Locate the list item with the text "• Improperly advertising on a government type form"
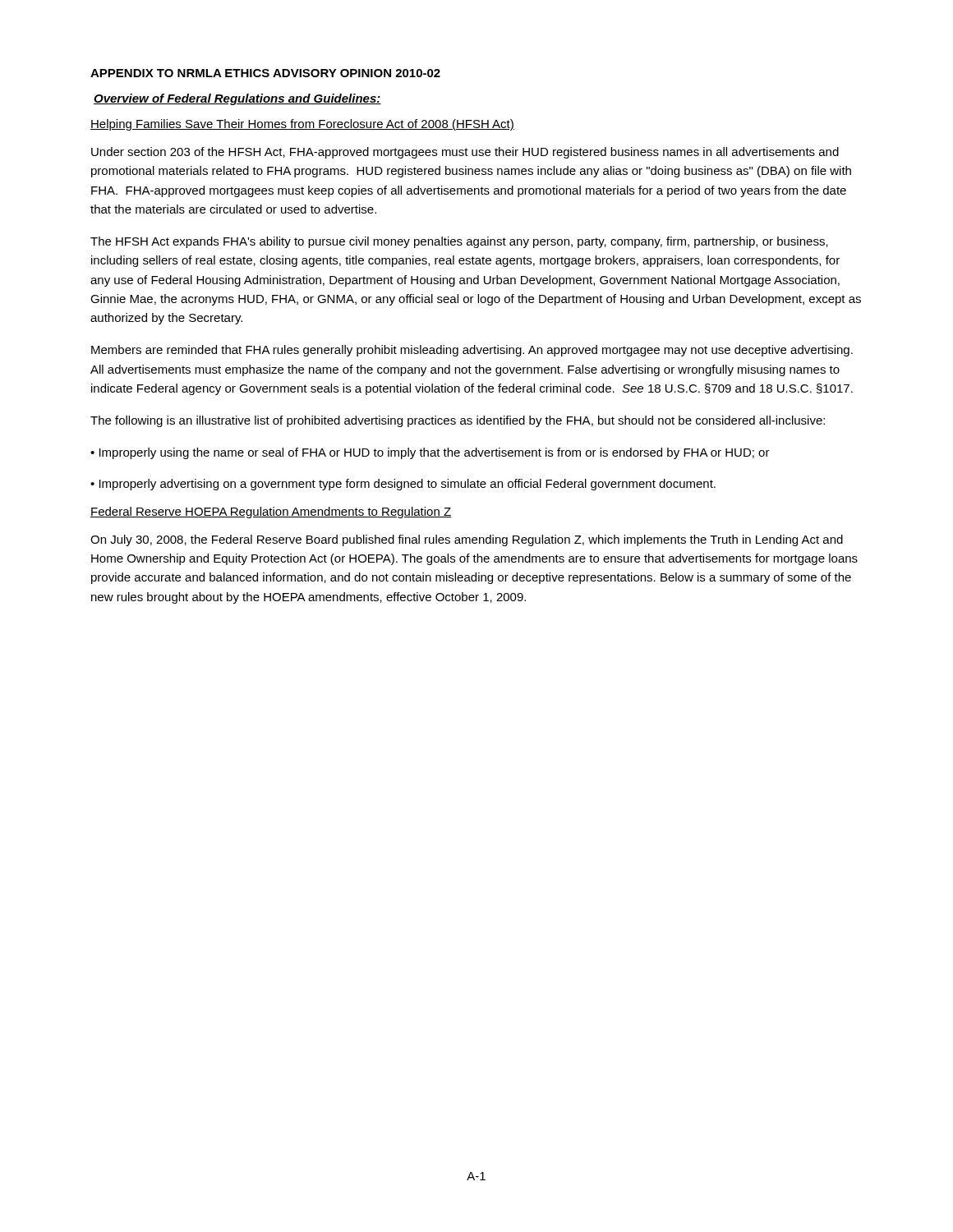The height and width of the screenshot is (1232, 953). pos(403,483)
